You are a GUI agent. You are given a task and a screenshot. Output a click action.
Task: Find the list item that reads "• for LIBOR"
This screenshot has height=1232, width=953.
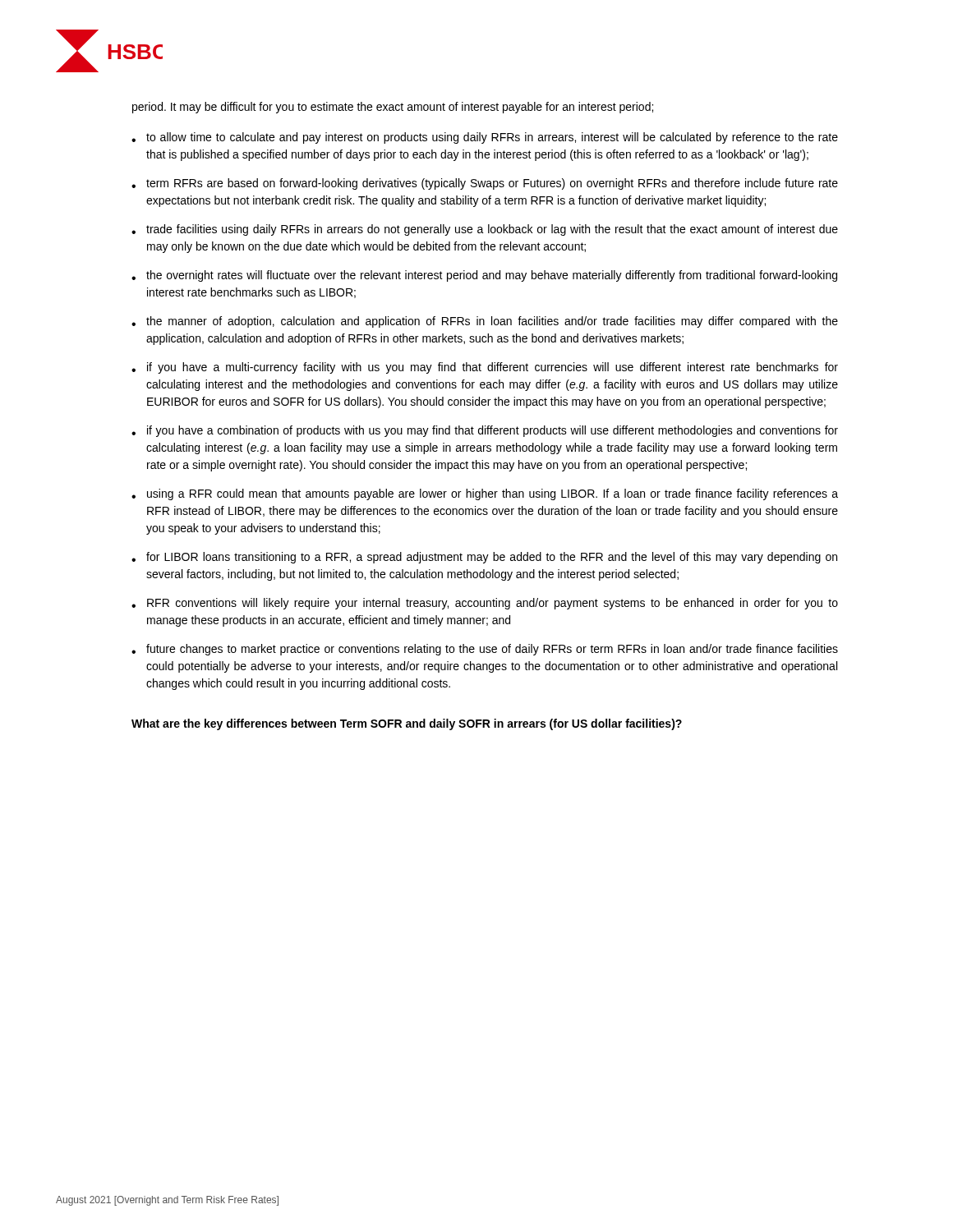(485, 566)
